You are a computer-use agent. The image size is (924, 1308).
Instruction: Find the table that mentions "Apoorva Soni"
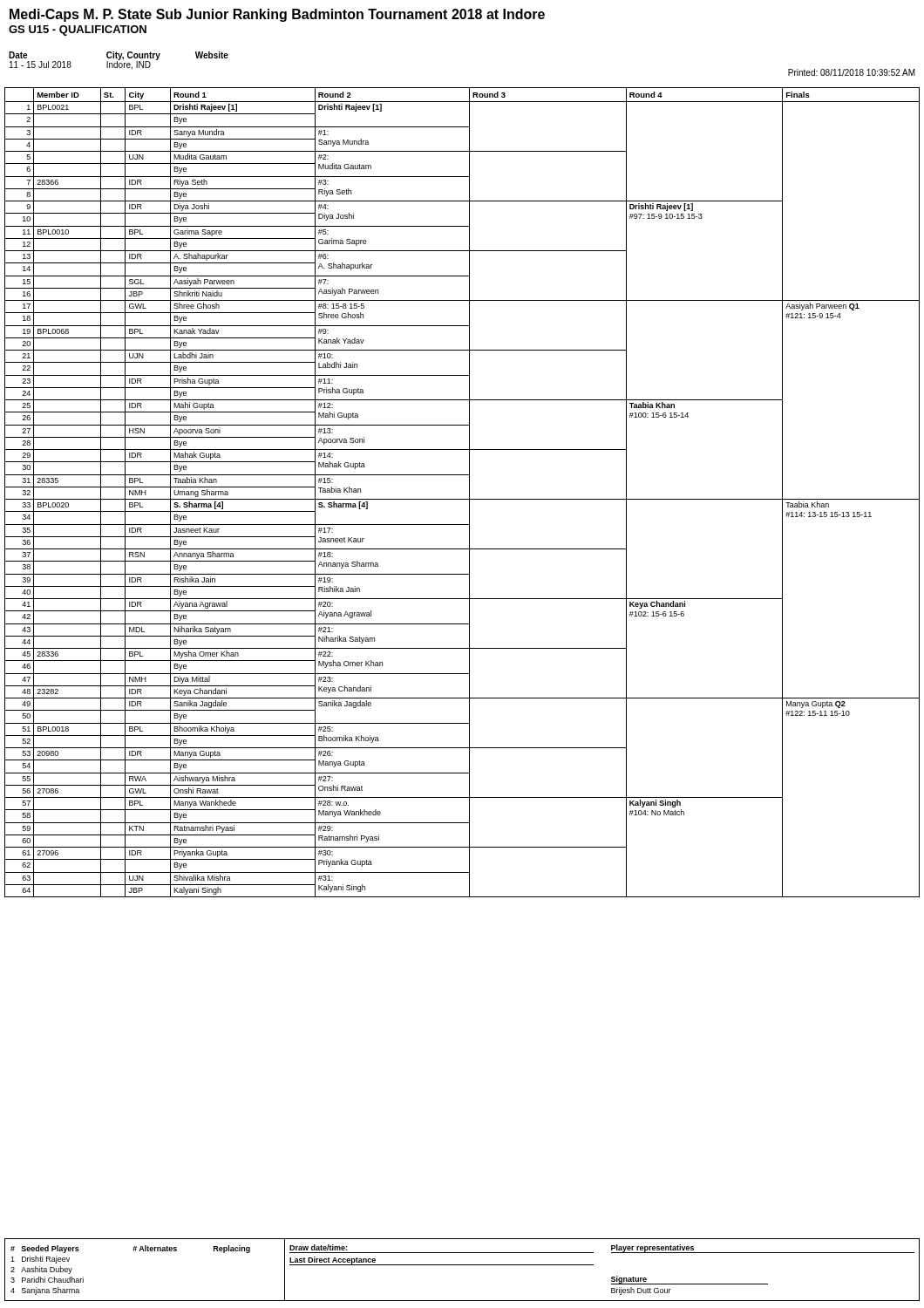(x=462, y=492)
